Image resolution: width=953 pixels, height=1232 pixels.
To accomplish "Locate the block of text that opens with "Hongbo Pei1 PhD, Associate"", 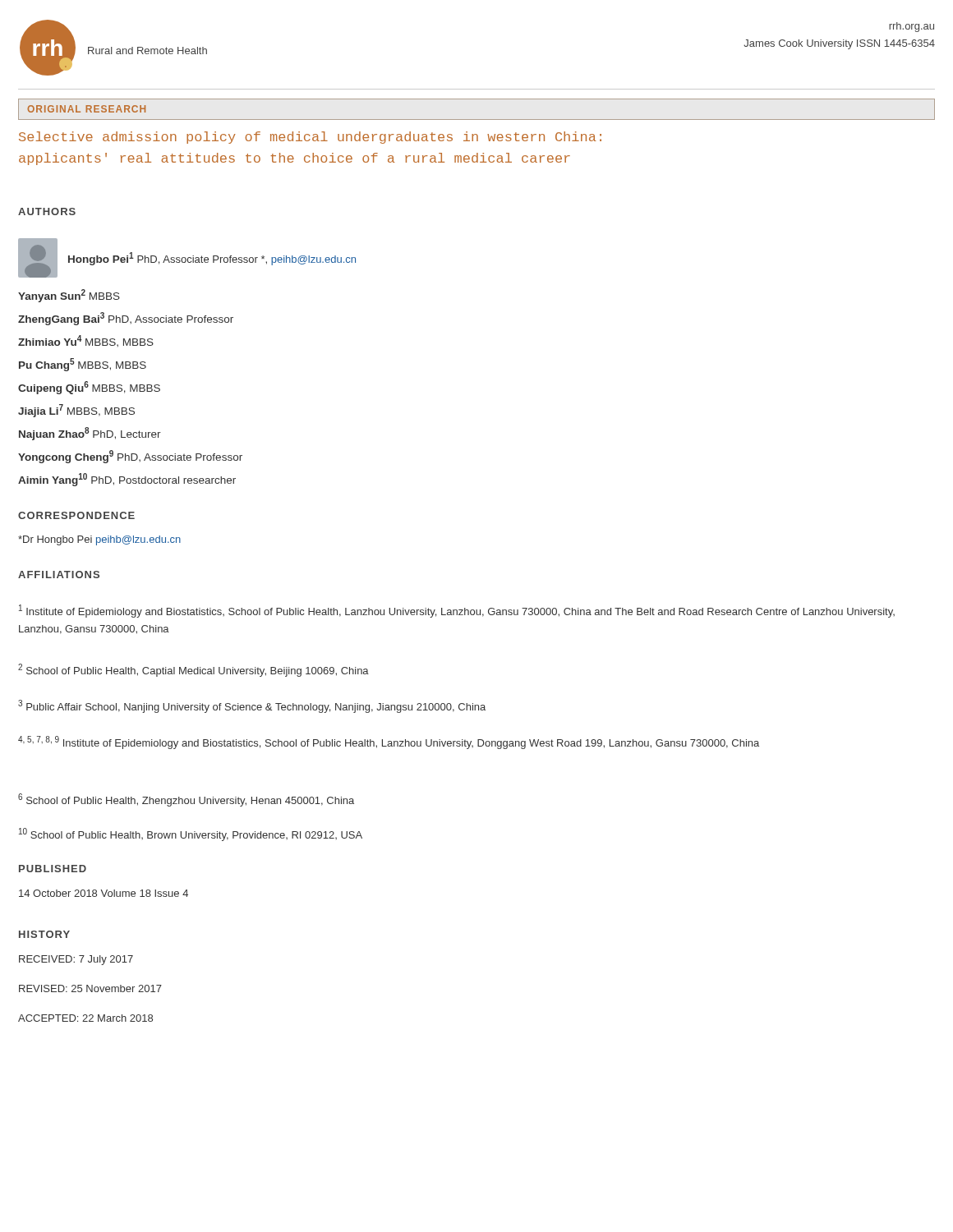I will pyautogui.click(x=187, y=258).
